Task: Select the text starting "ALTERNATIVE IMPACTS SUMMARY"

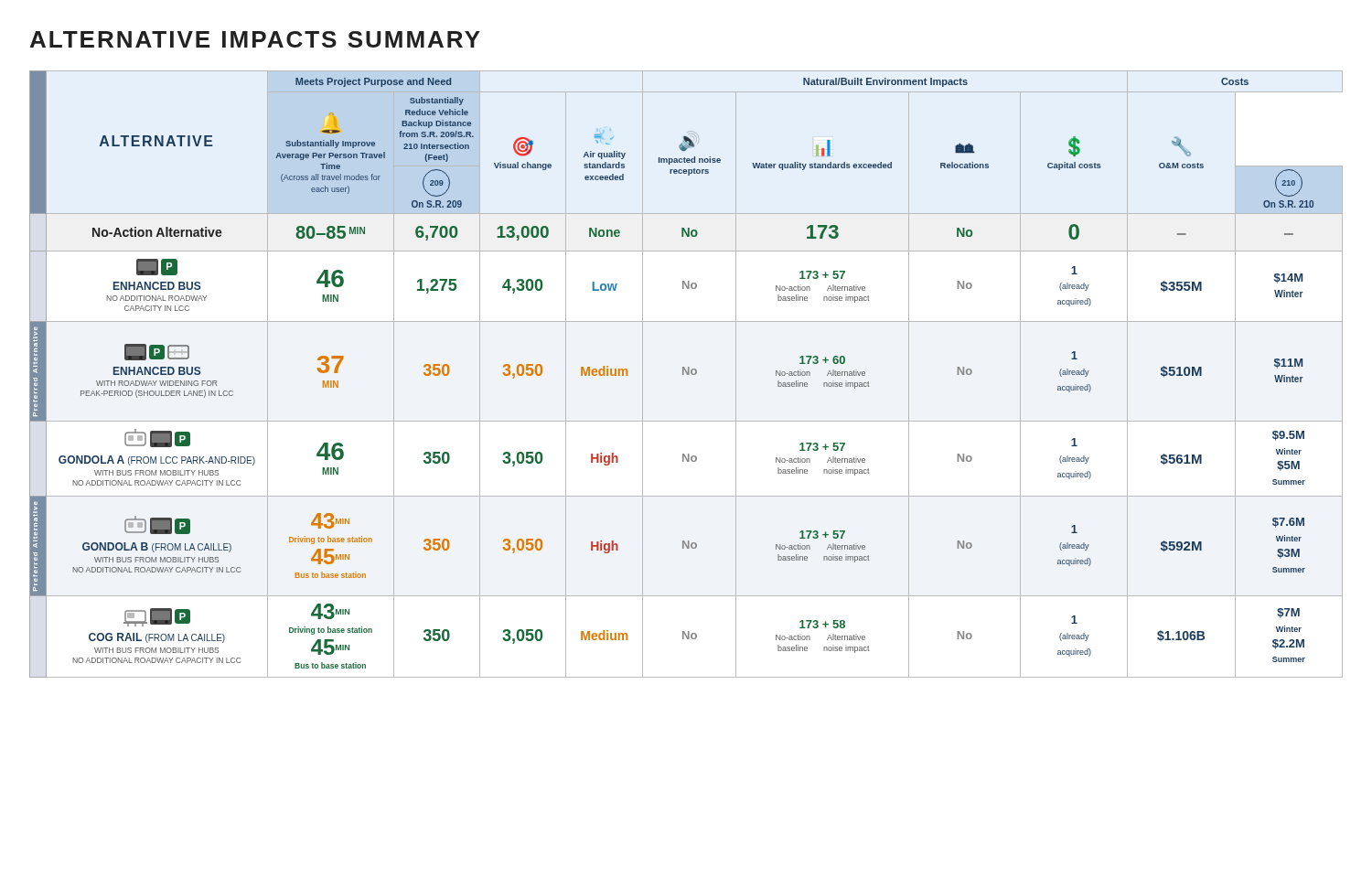Action: coord(256,39)
